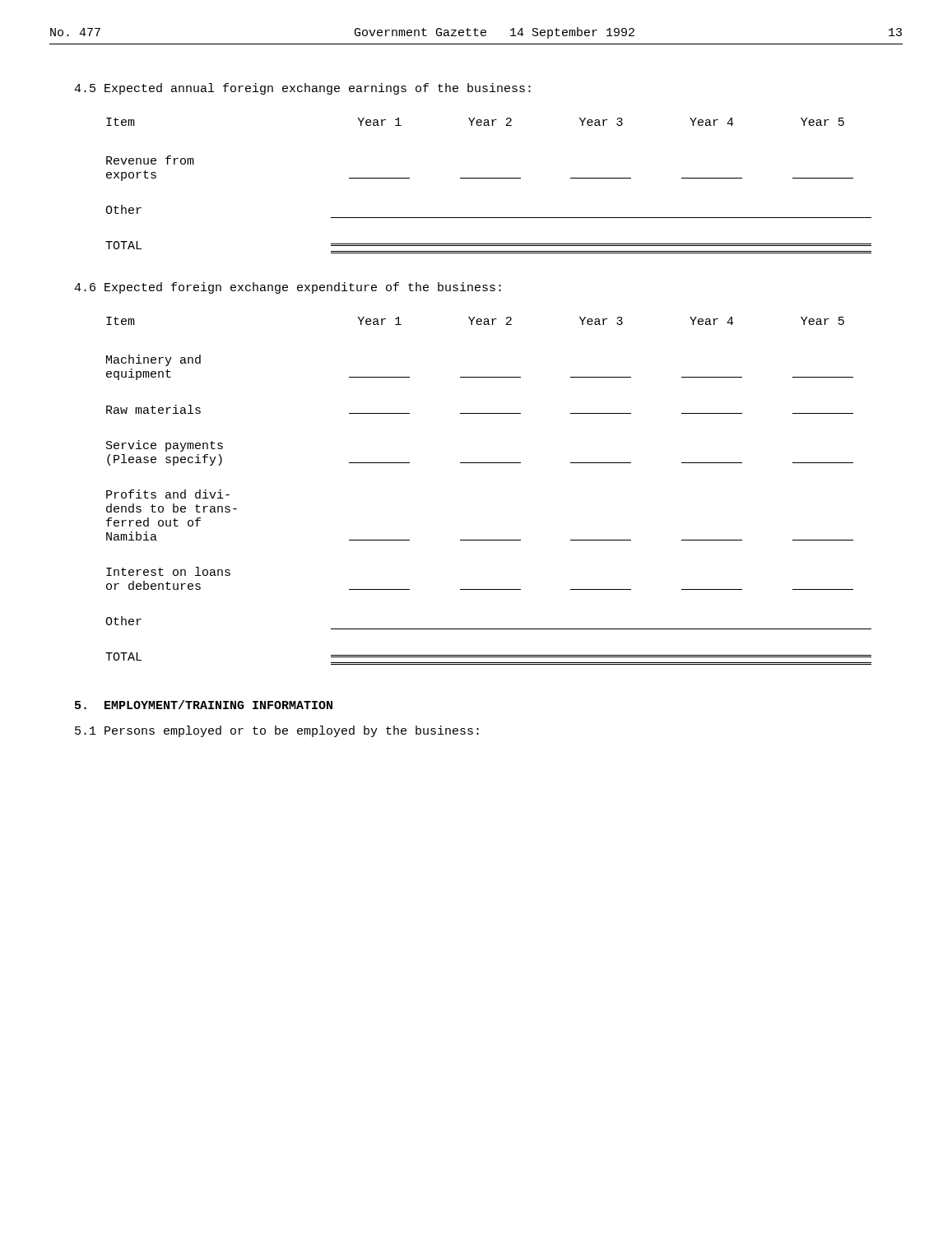Click the section header that begins "4.6 Expected foreign exchange expenditure of the"

coord(289,288)
